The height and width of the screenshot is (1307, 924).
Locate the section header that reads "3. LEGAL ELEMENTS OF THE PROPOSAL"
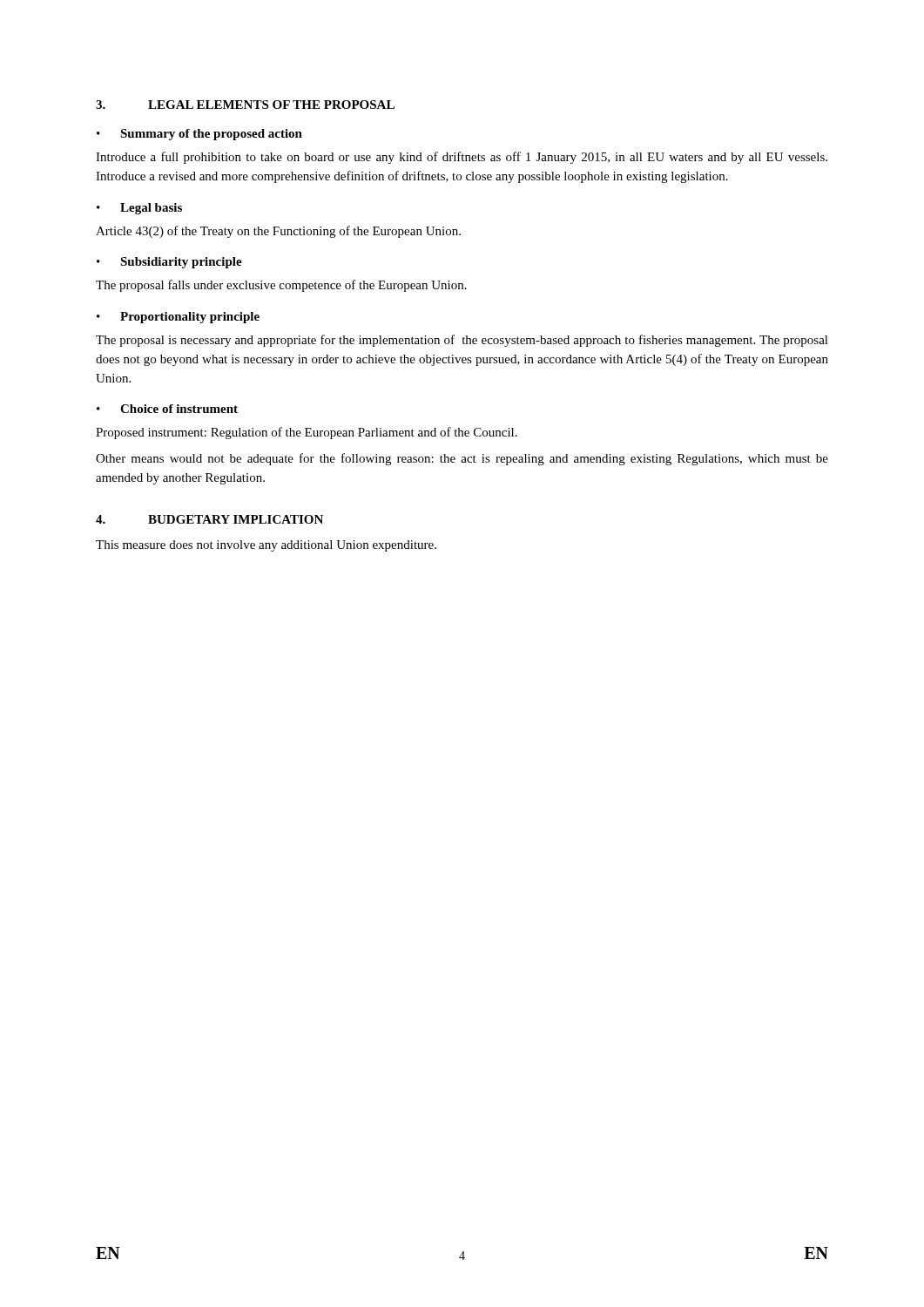click(x=245, y=105)
